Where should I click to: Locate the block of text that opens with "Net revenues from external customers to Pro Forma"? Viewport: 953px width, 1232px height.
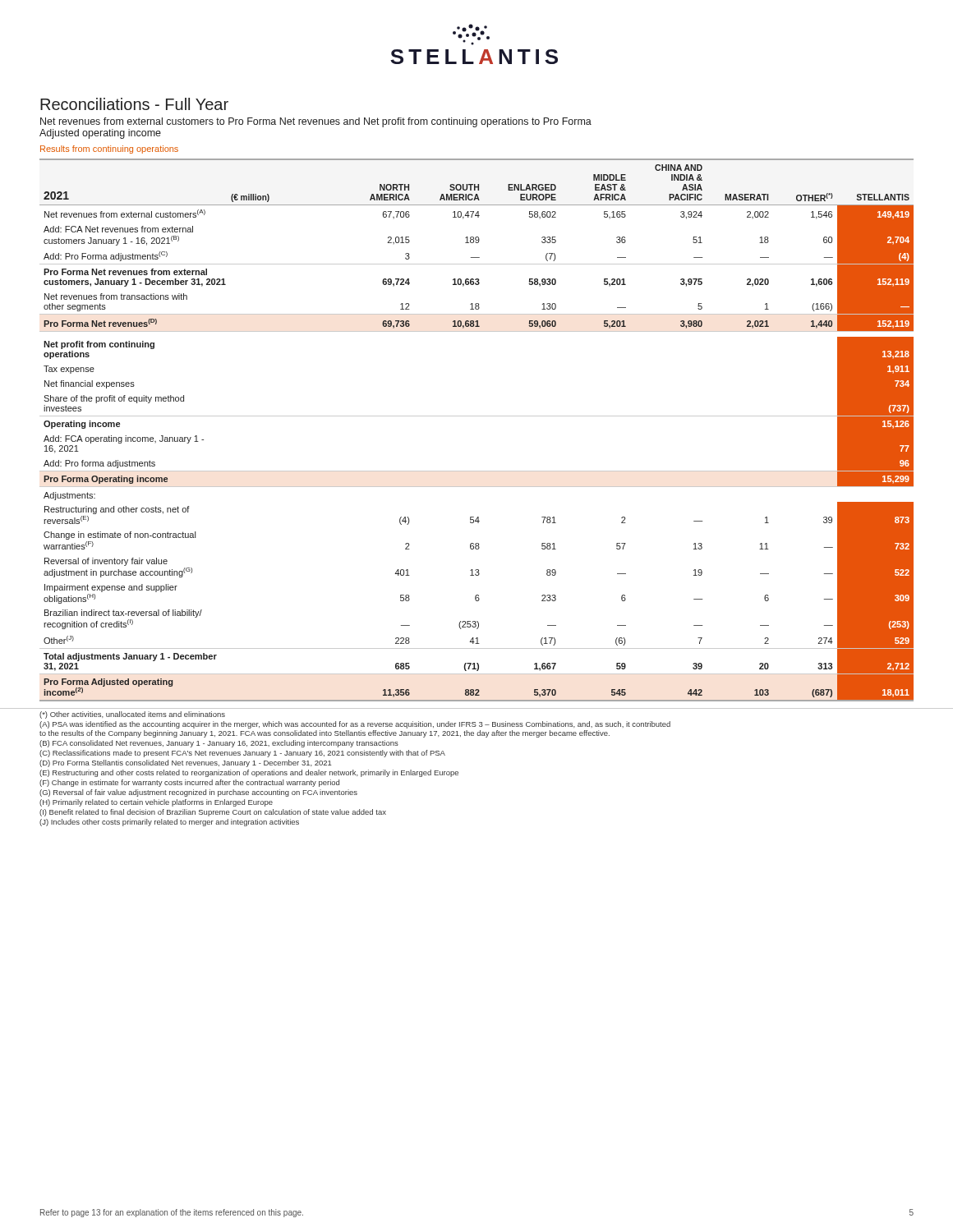coord(315,127)
